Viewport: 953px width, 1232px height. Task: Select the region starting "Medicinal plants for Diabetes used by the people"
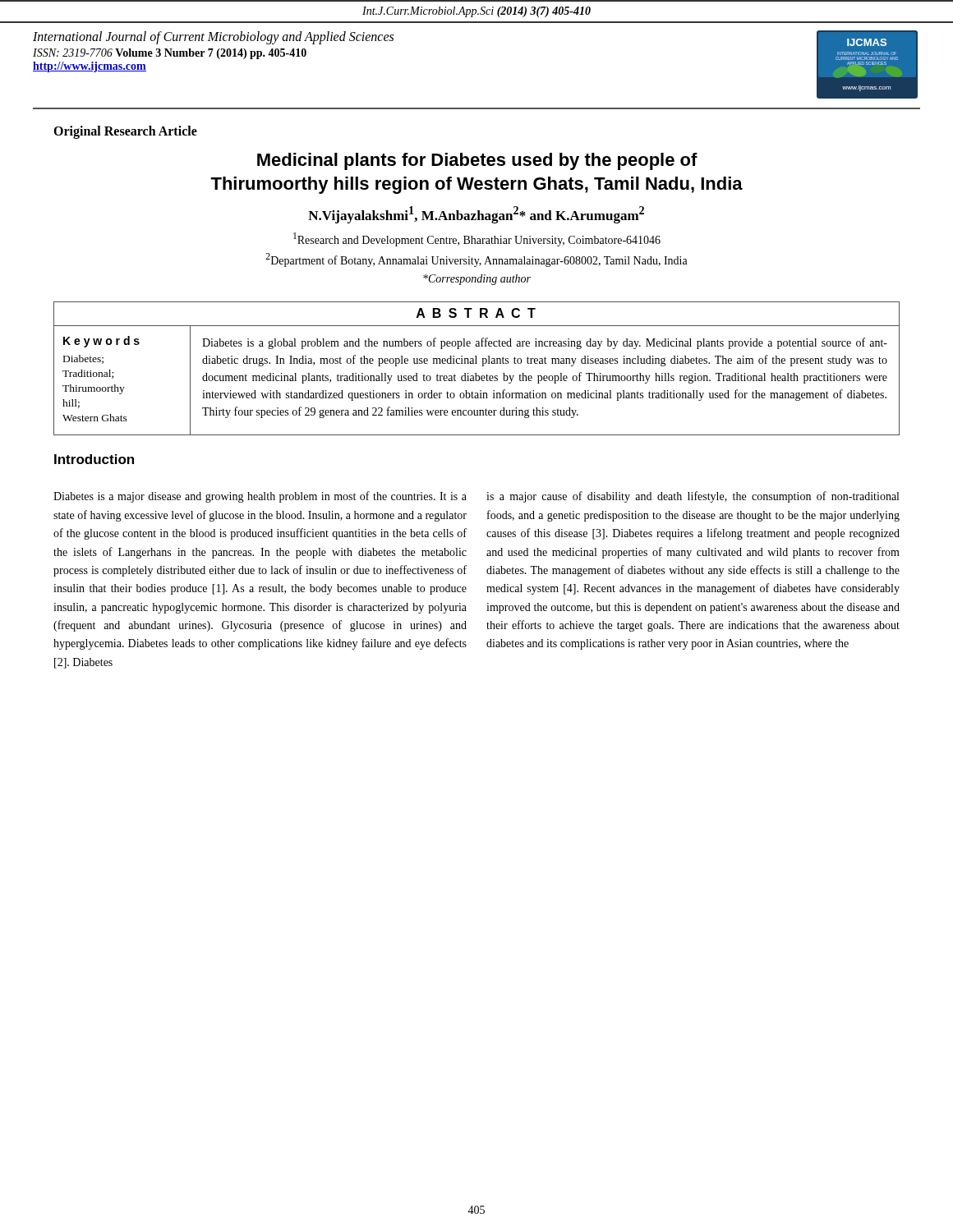(x=476, y=171)
